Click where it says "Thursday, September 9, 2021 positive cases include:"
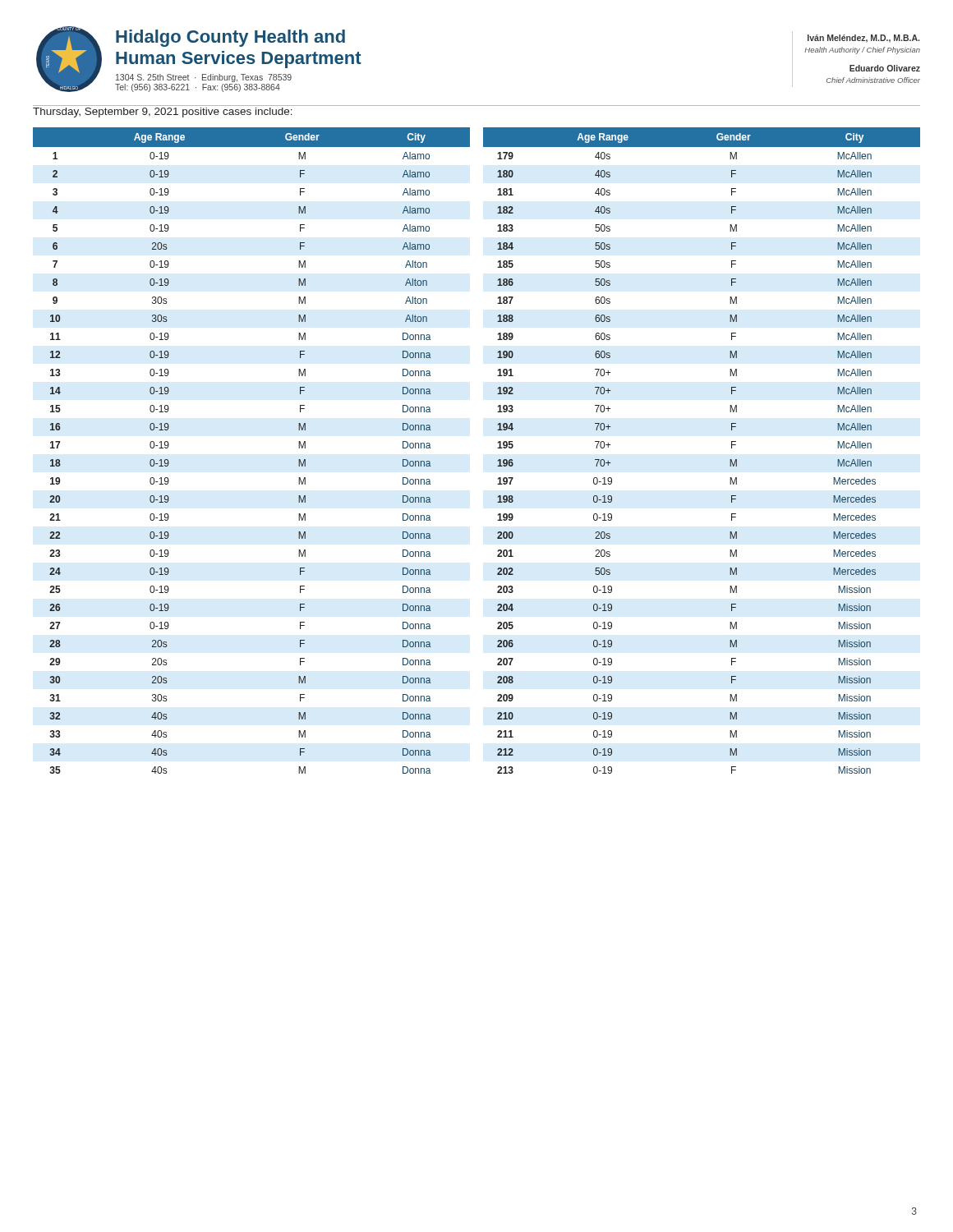 tap(163, 111)
